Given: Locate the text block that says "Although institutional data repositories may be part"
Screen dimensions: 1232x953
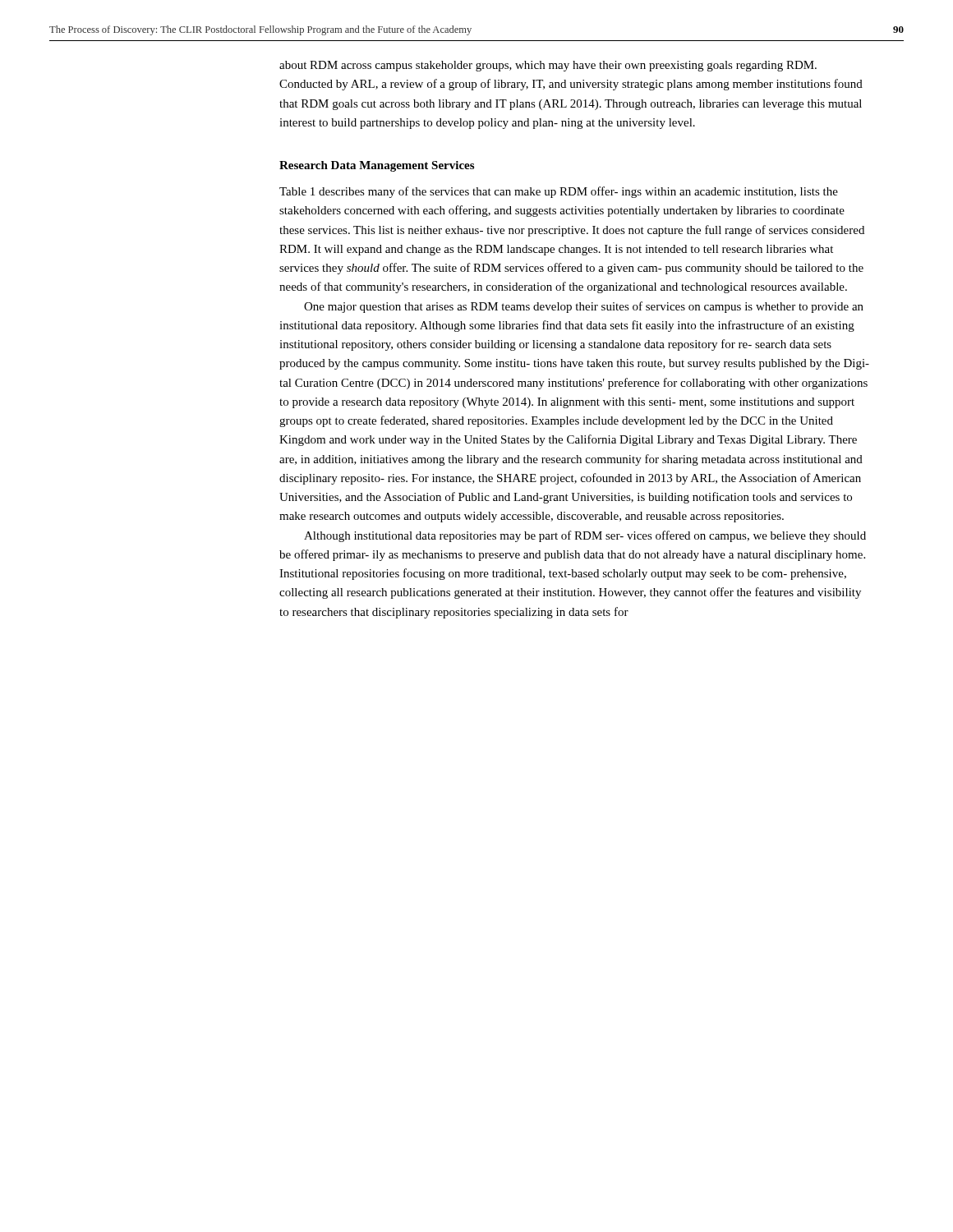Looking at the screenshot, I should click(575, 574).
